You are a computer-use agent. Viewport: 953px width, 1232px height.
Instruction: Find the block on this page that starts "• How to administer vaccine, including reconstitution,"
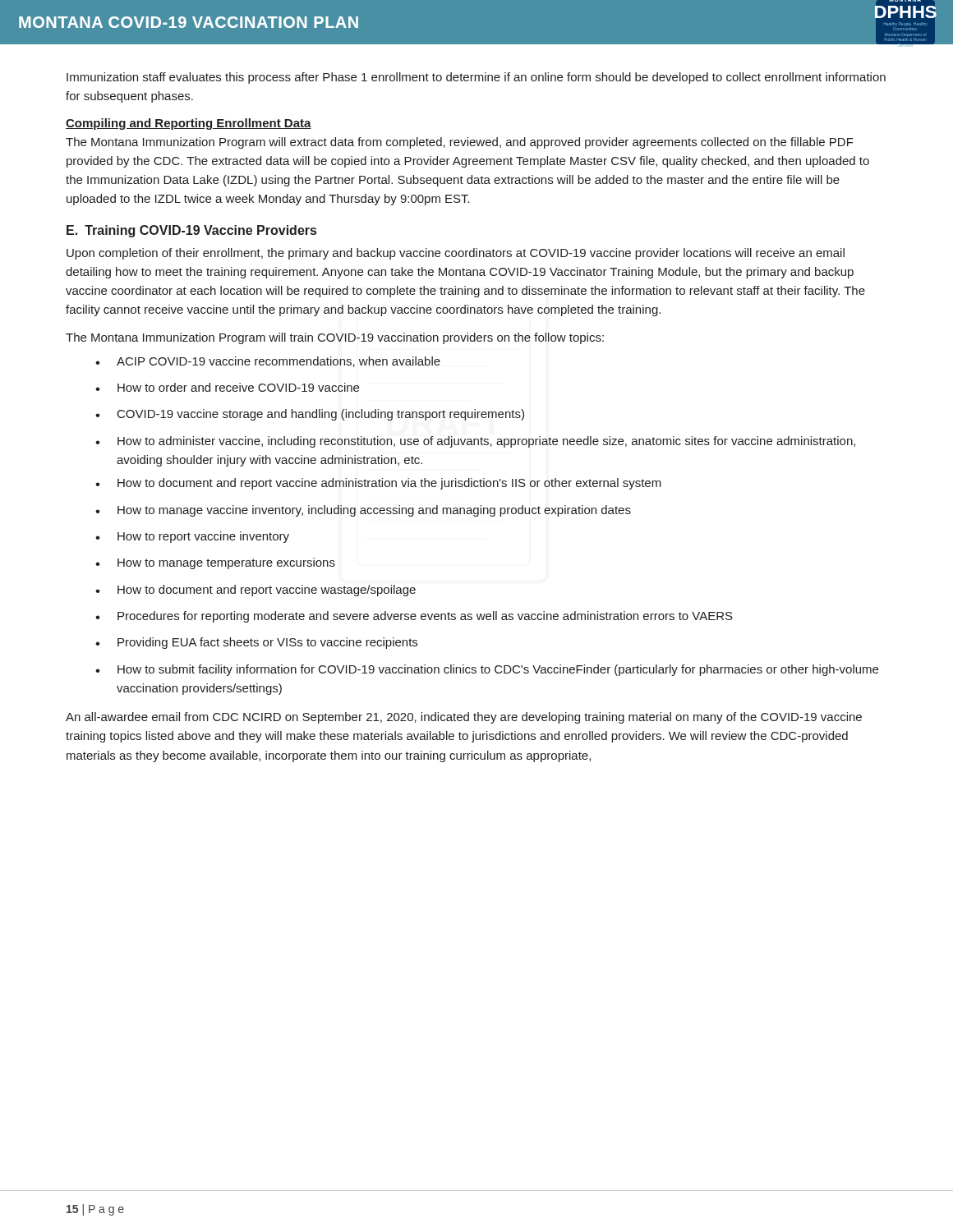(491, 450)
